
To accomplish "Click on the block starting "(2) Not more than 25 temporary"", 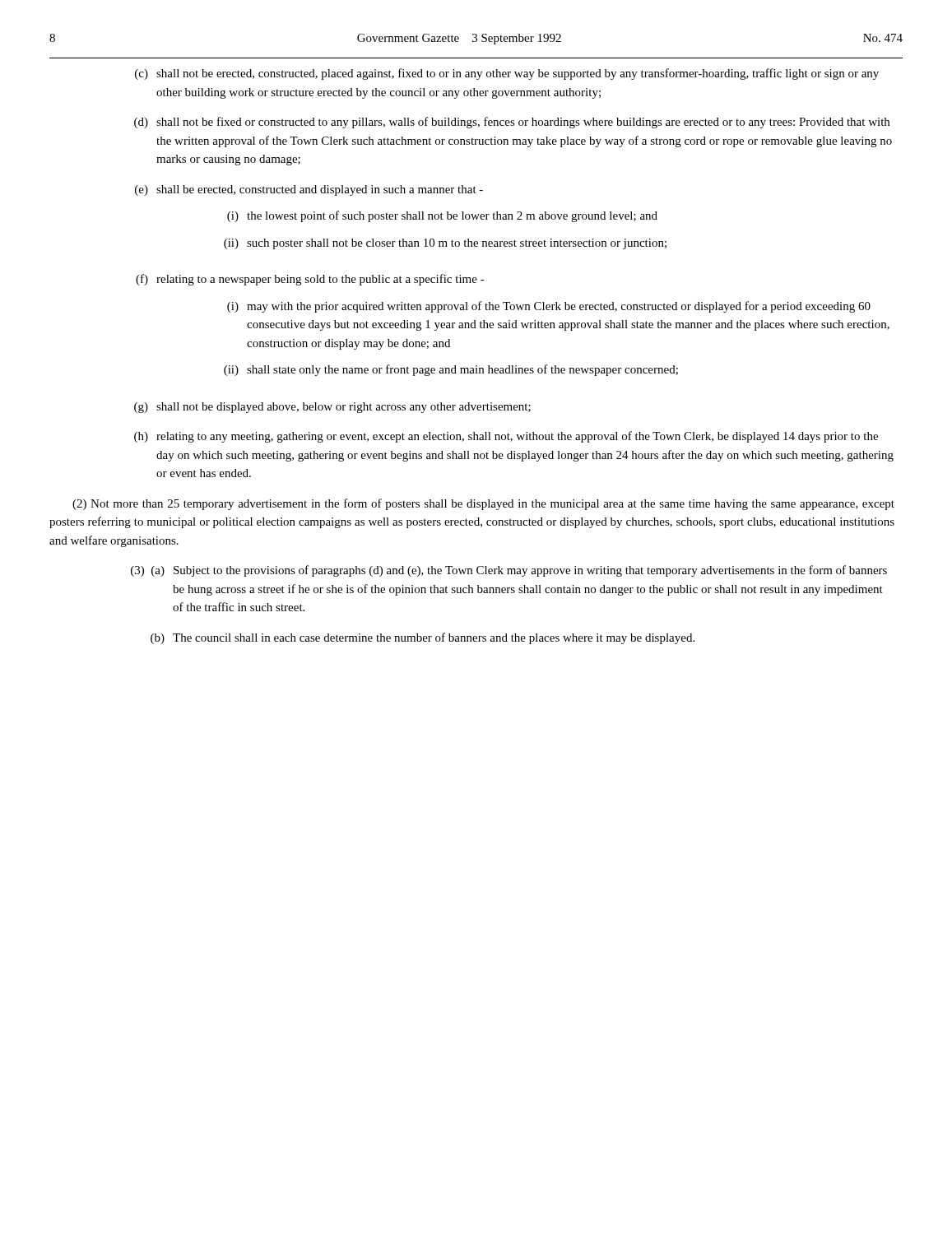I will [x=472, y=522].
